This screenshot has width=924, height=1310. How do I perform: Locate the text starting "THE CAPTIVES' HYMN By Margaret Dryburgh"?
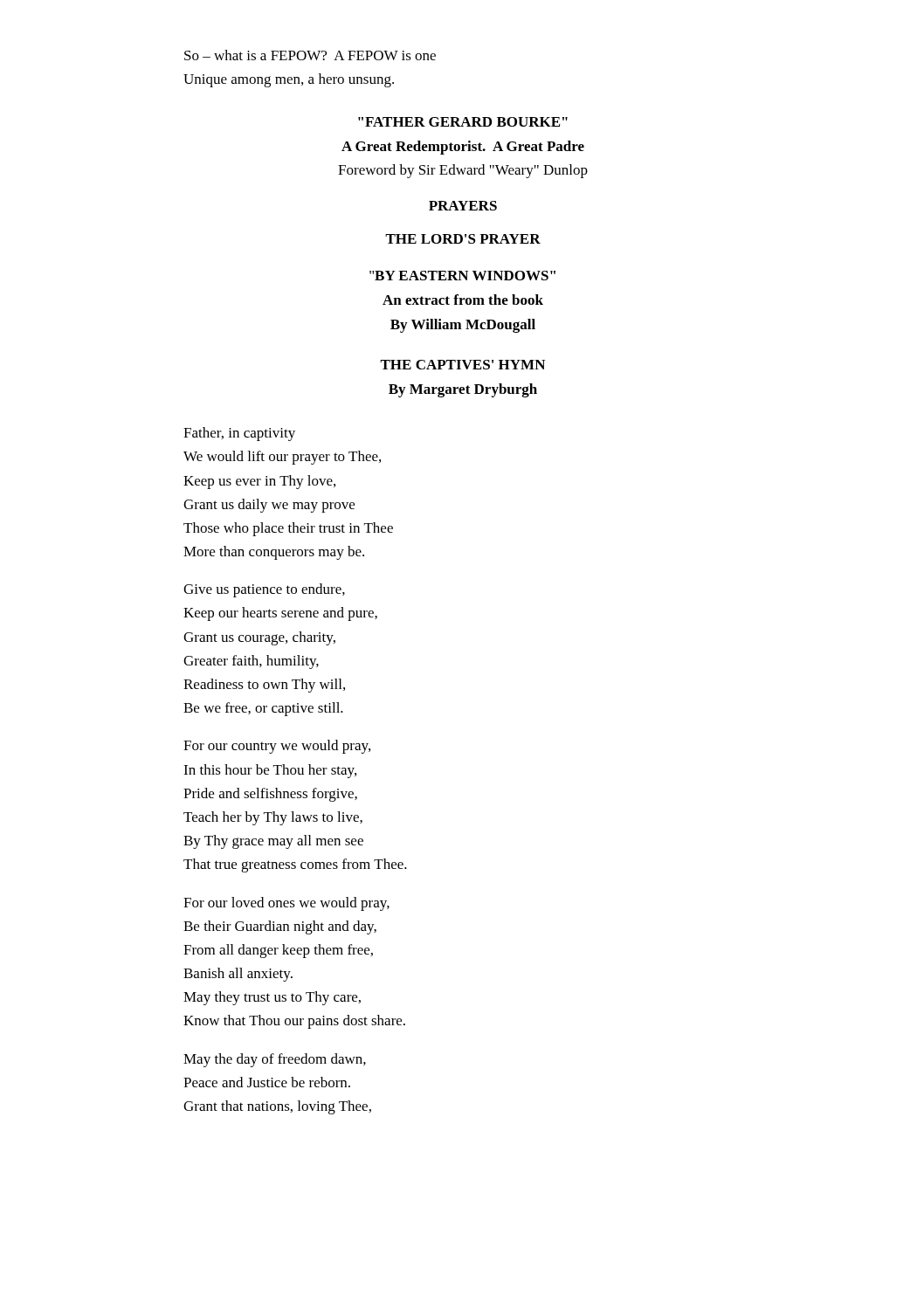click(x=463, y=377)
